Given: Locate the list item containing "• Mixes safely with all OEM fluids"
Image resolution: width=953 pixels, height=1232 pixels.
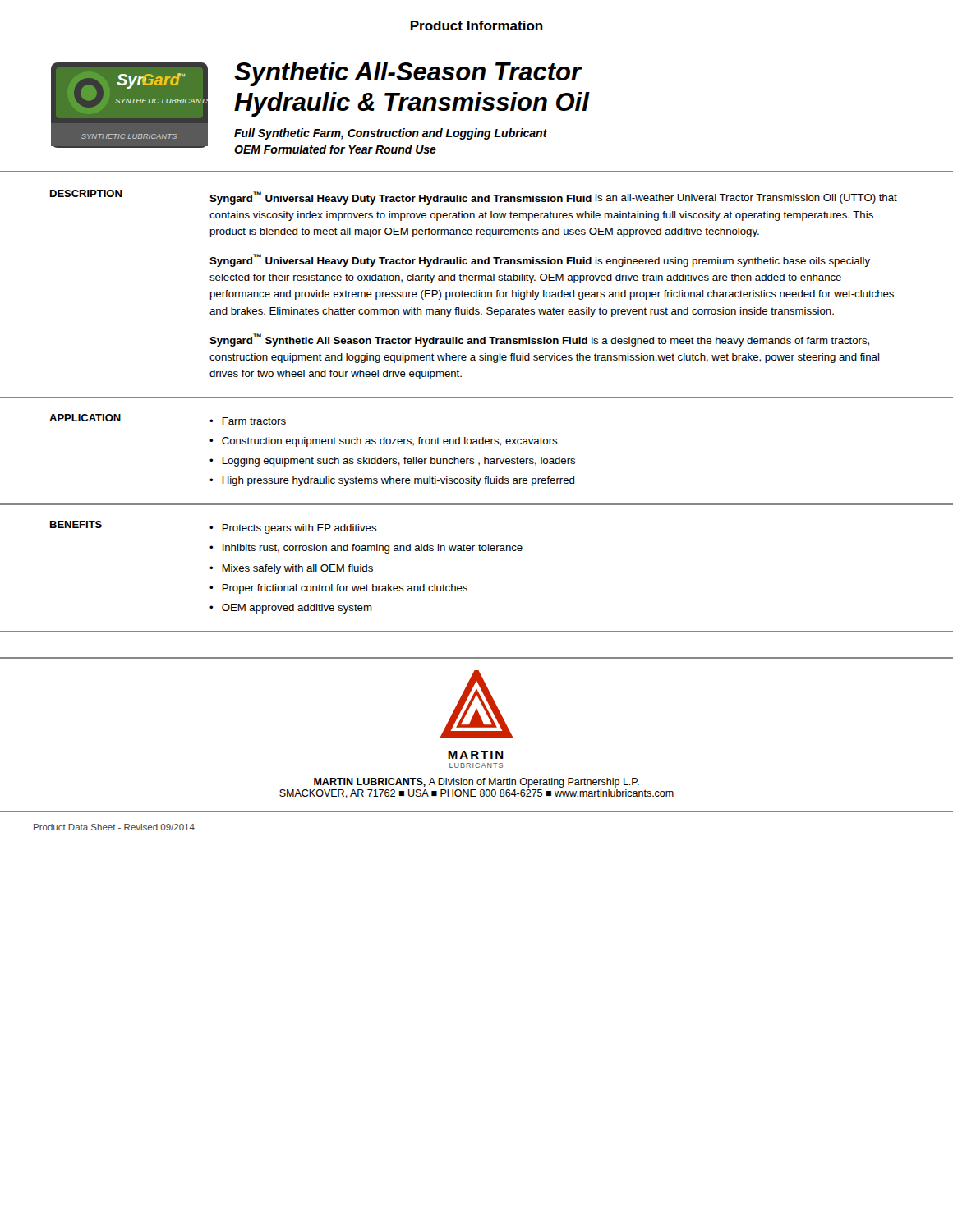Looking at the screenshot, I should (x=291, y=568).
